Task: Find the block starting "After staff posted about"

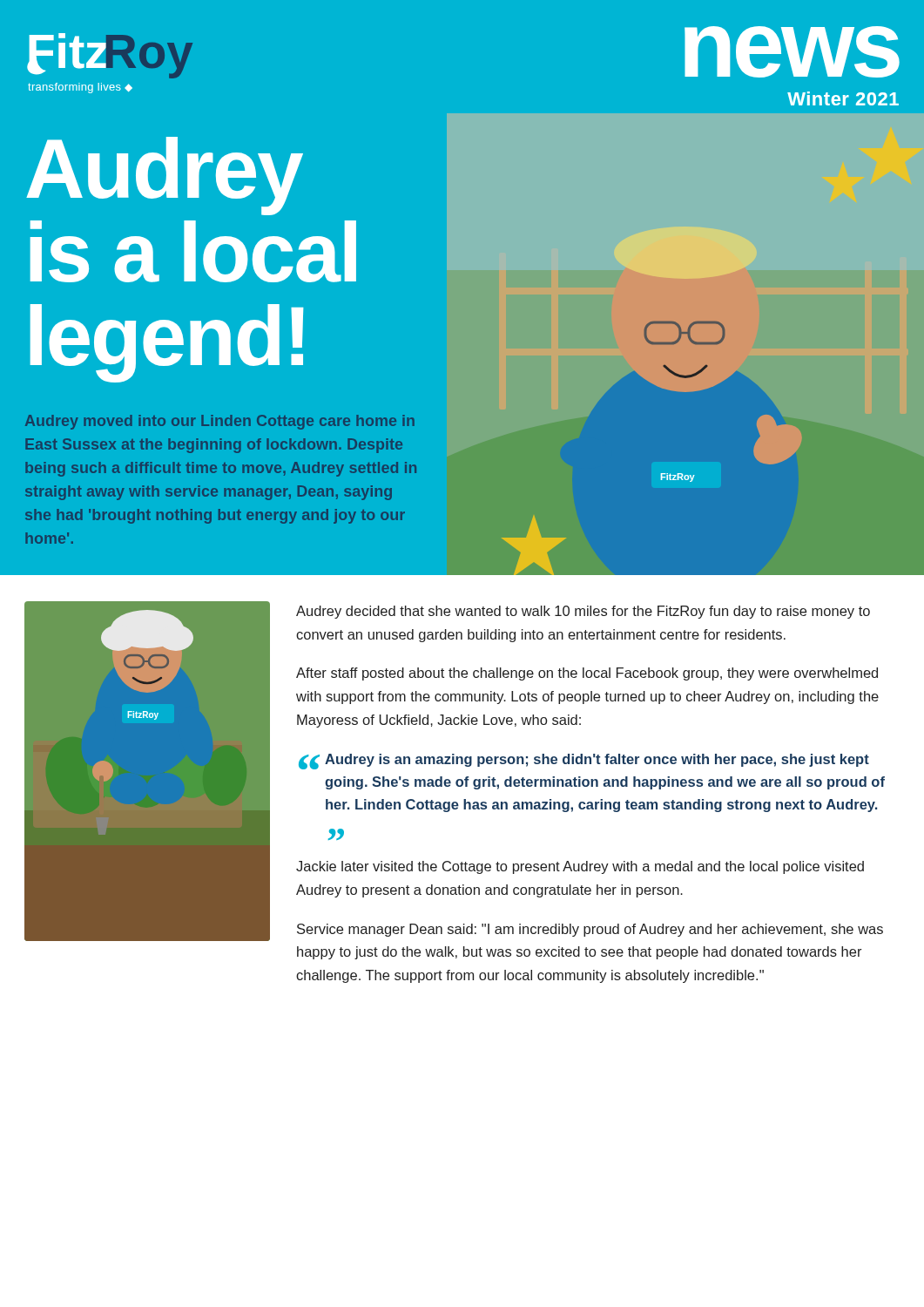Action: click(x=588, y=696)
